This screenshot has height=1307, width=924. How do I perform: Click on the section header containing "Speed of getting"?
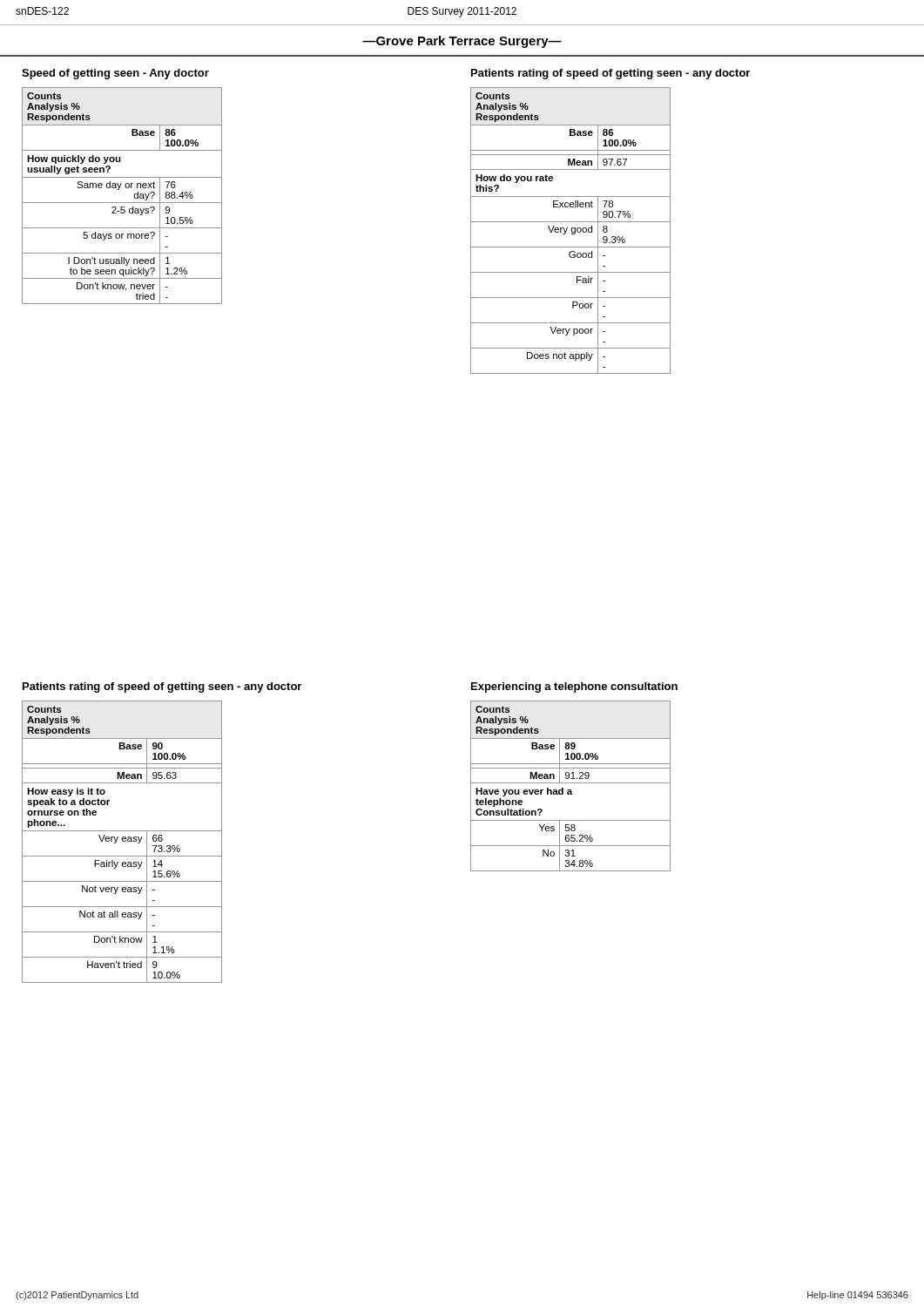pyautogui.click(x=115, y=73)
